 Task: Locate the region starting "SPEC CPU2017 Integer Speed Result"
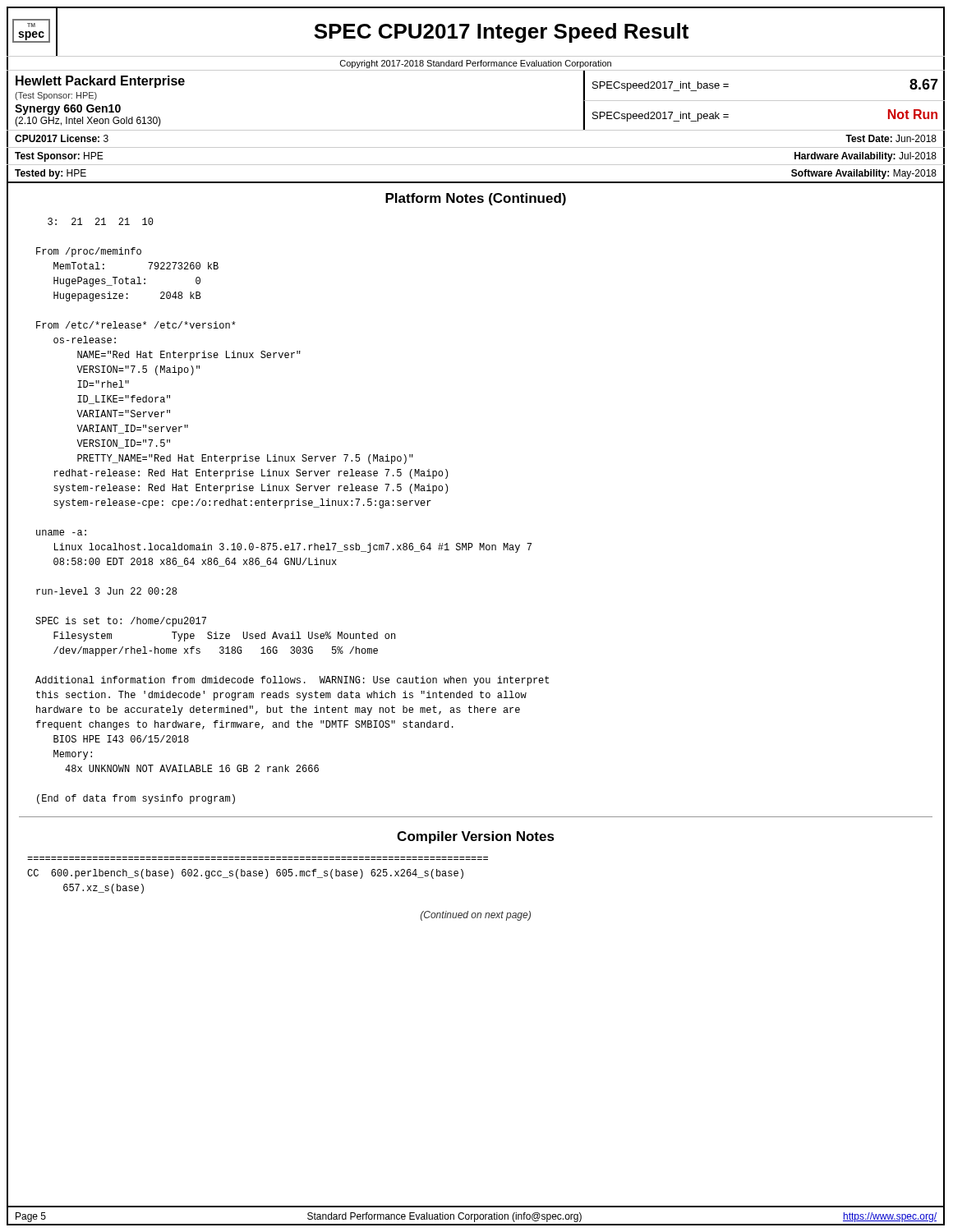coord(501,31)
